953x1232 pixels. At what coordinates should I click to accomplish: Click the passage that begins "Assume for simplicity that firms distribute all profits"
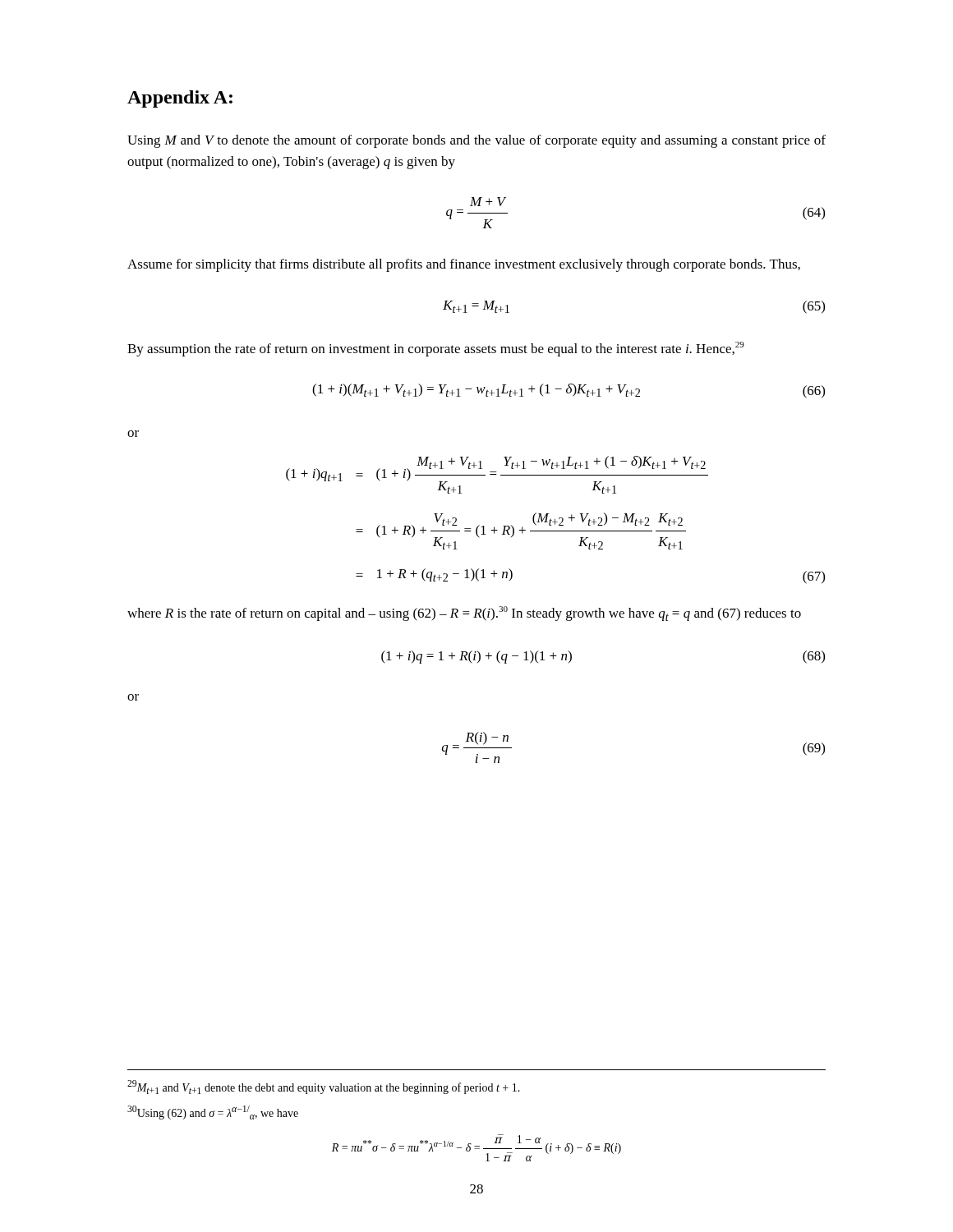pos(464,264)
